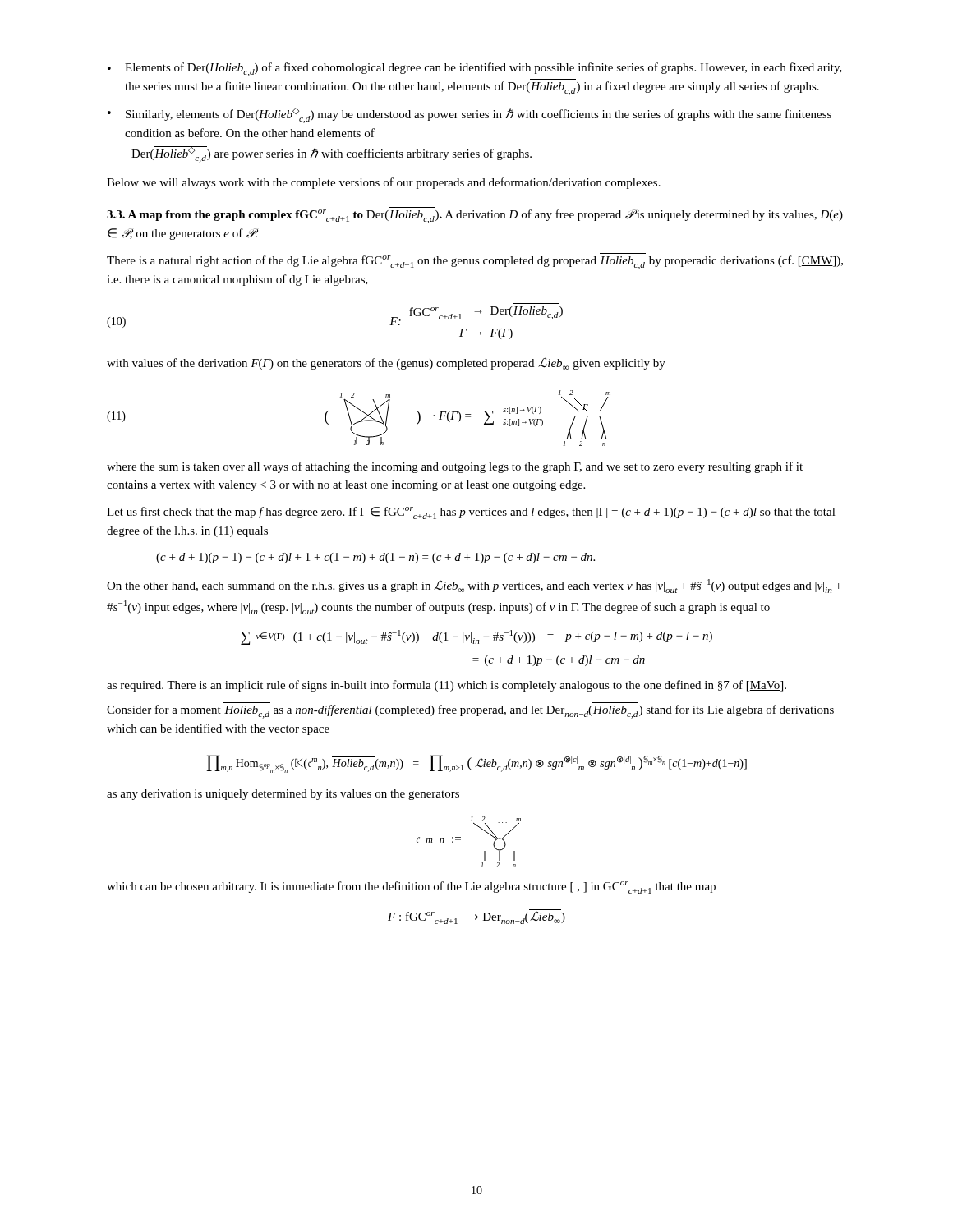The height and width of the screenshot is (1232, 953).
Task: Click on the formula that reads "(10) F: fGCorc+d+1 → Der(Holiebc,d)"
Action: point(114,322)
